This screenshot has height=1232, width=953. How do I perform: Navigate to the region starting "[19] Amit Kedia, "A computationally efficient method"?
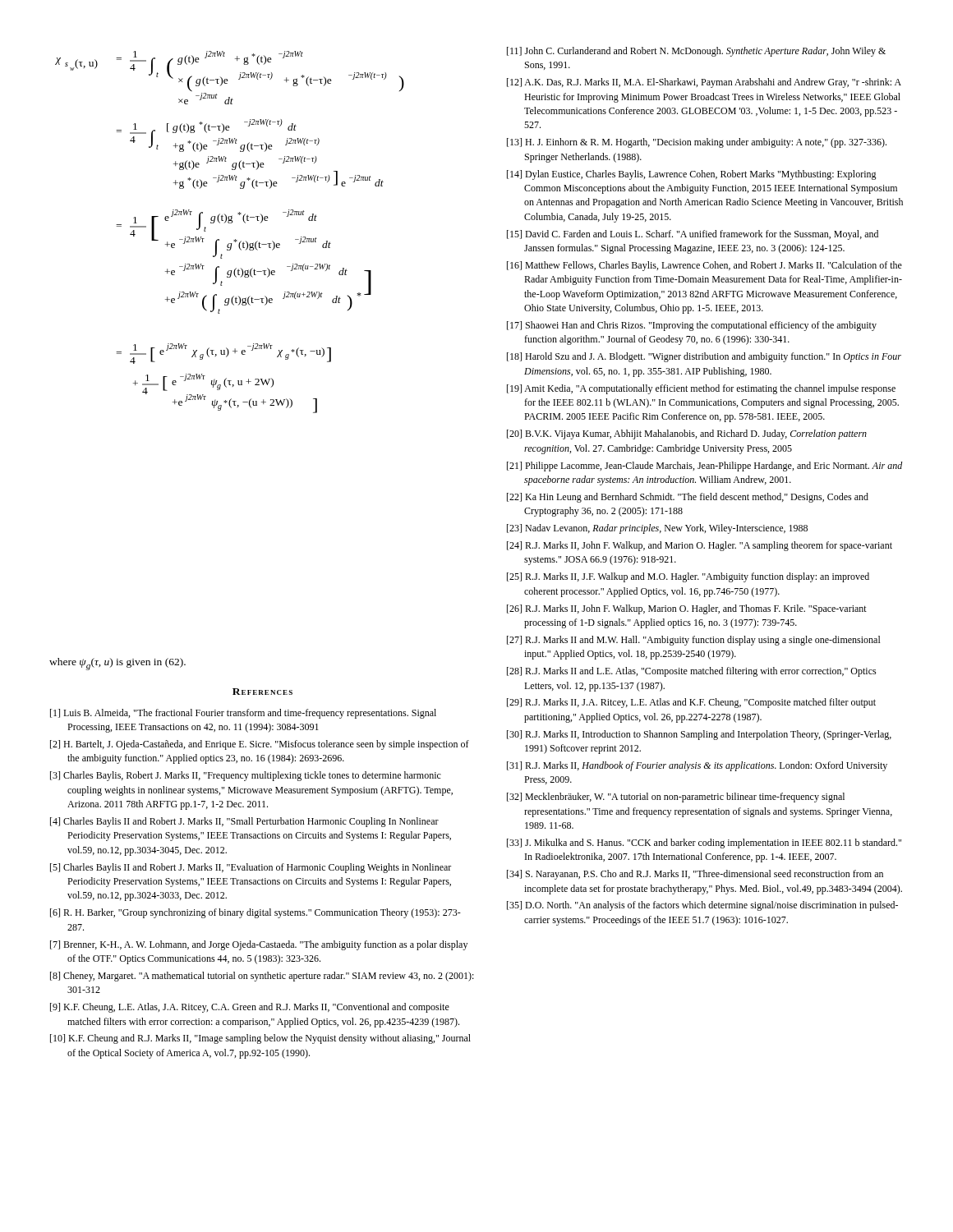coord(703,402)
